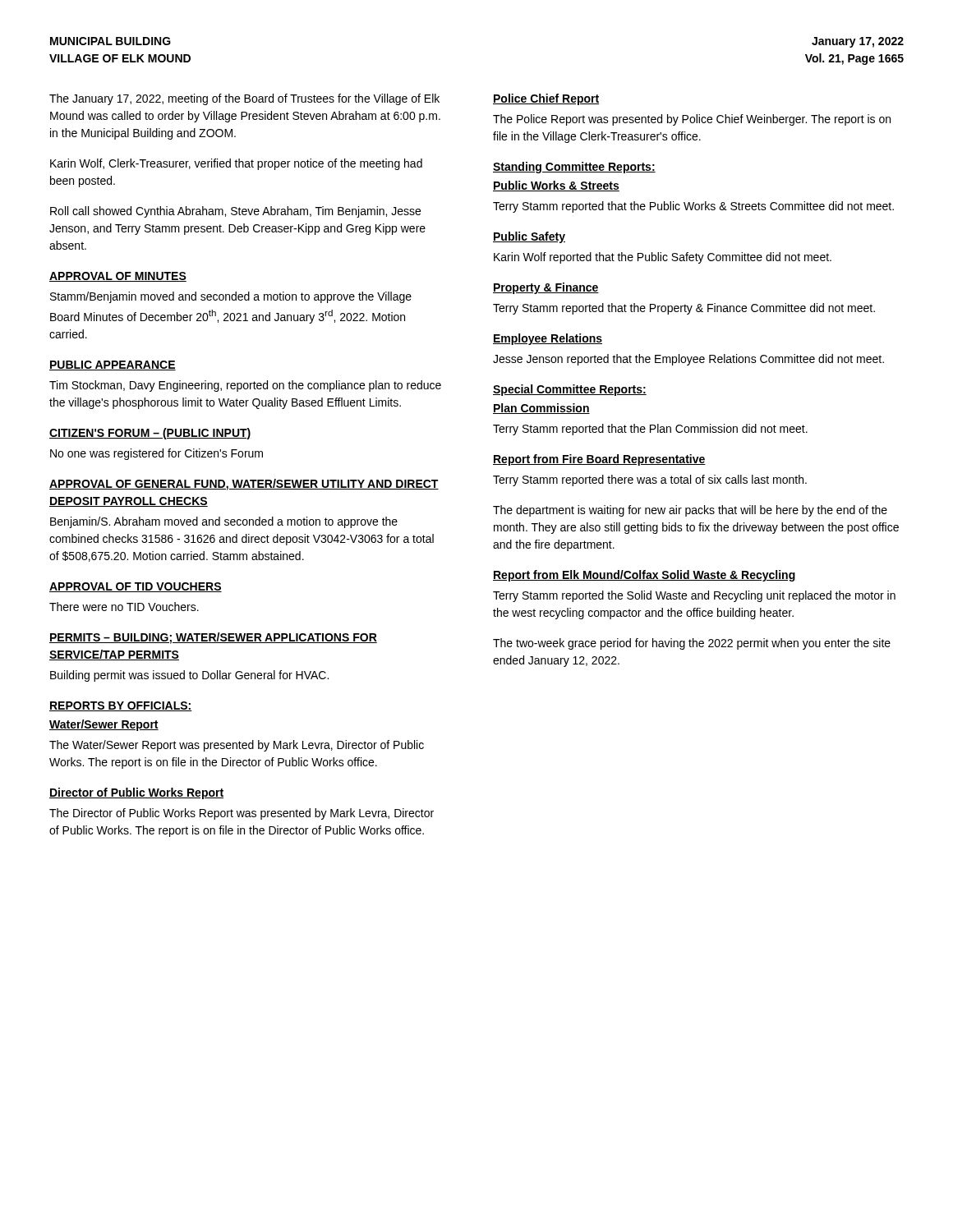Click on the passage starting "Tim Stockman, Davy Engineering, reported on the"

point(245,394)
